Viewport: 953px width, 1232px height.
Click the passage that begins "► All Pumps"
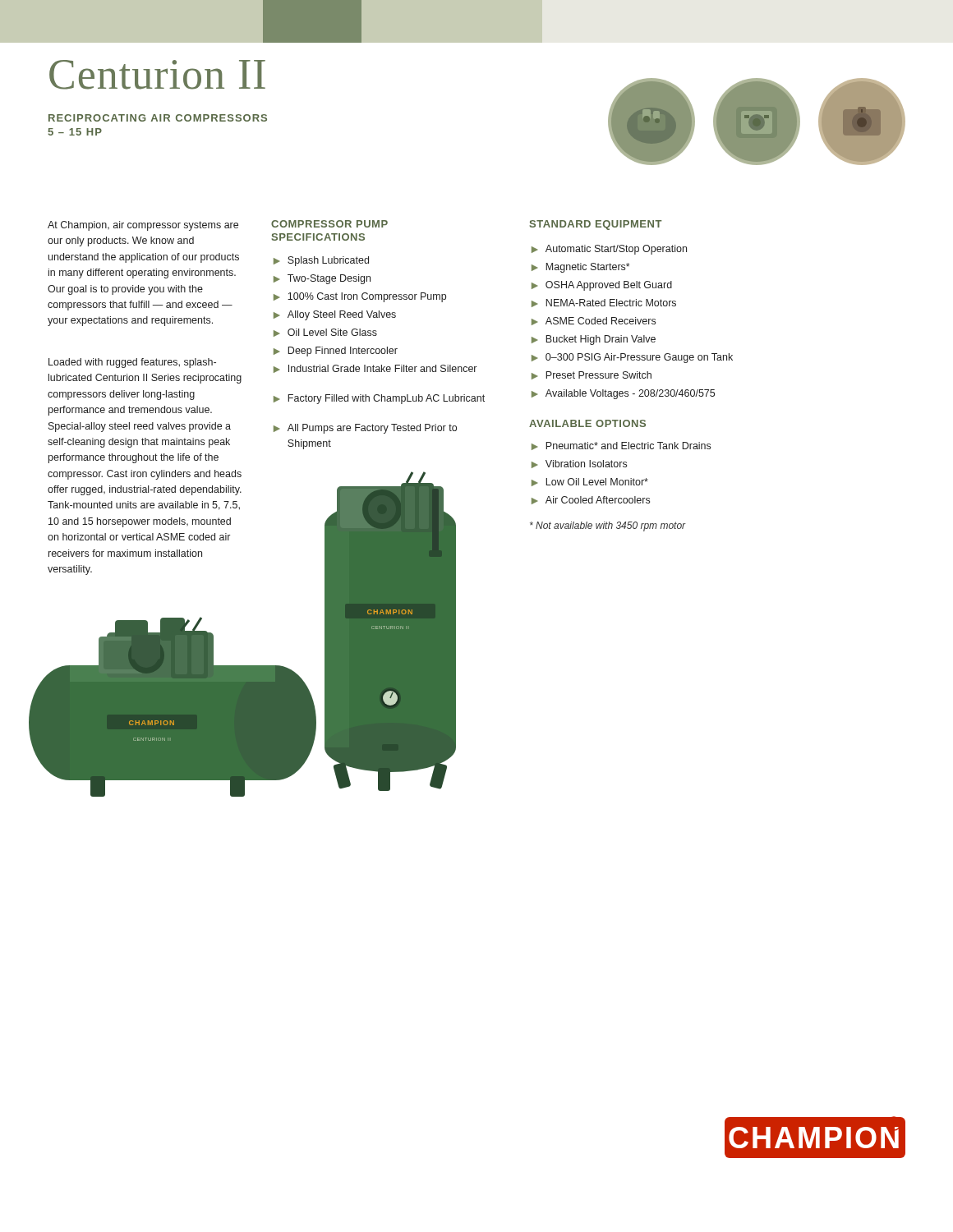[x=382, y=436]
